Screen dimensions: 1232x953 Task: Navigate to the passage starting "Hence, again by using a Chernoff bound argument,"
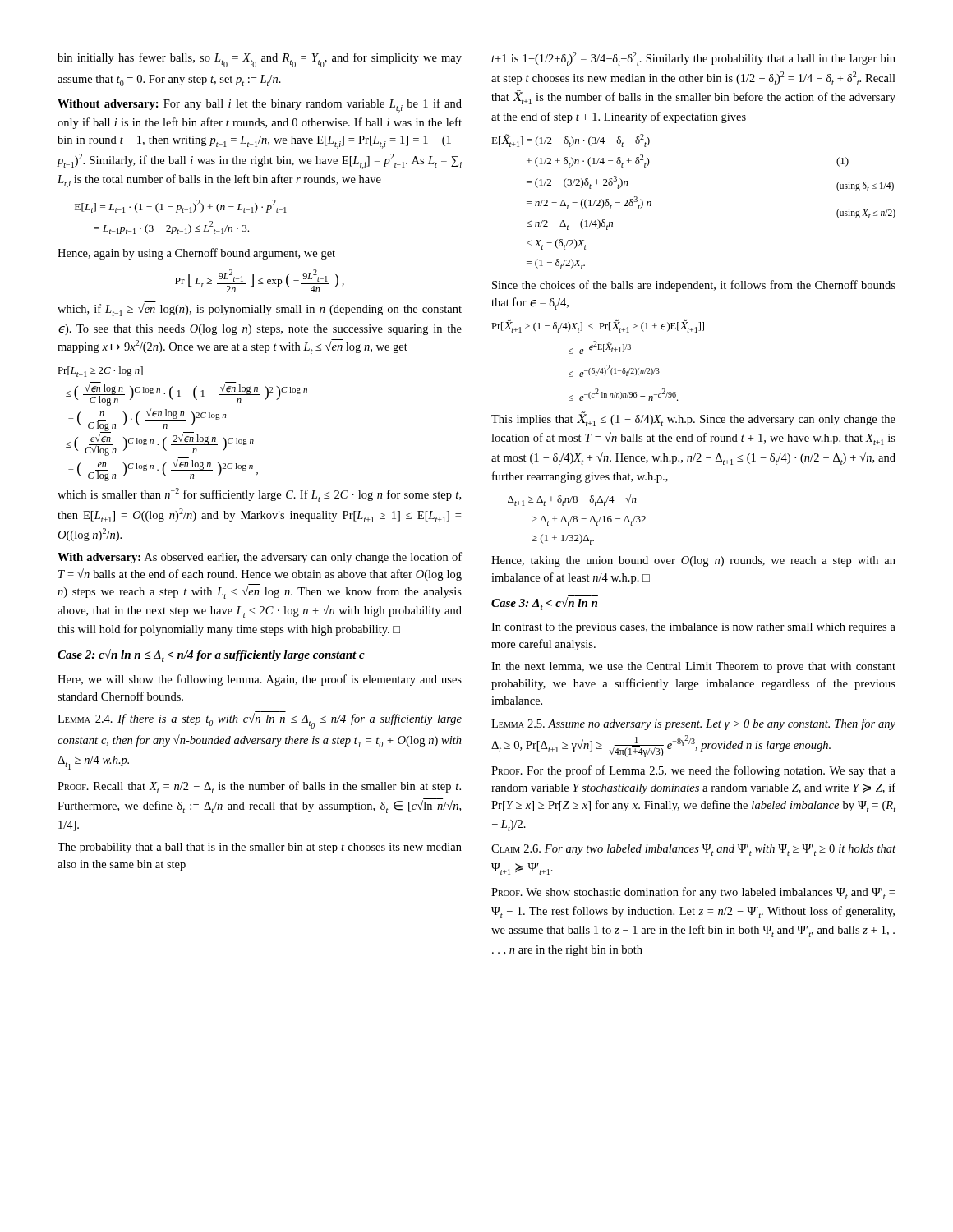point(260,253)
